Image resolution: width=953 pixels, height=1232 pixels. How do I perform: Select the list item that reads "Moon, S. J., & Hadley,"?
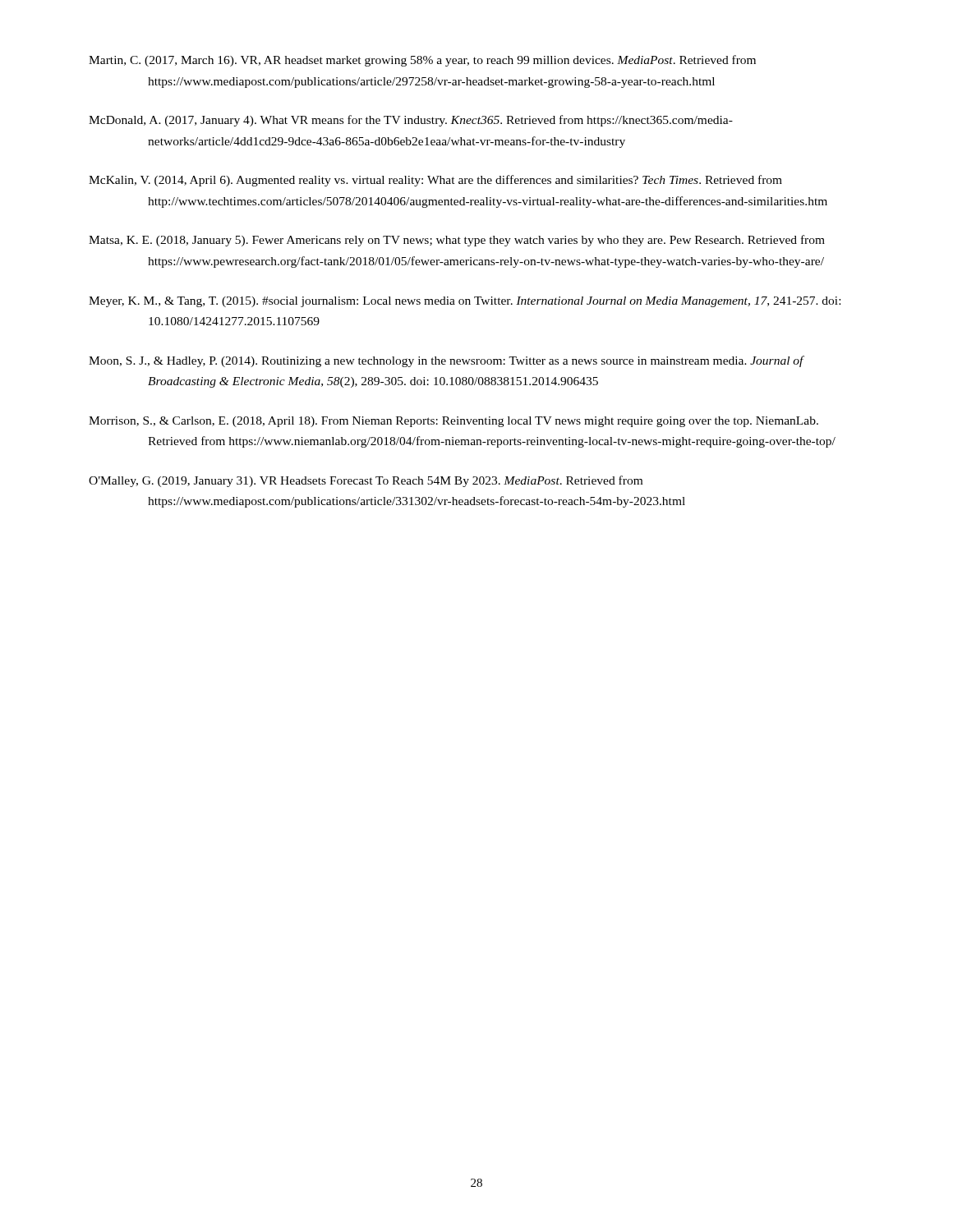coord(446,370)
